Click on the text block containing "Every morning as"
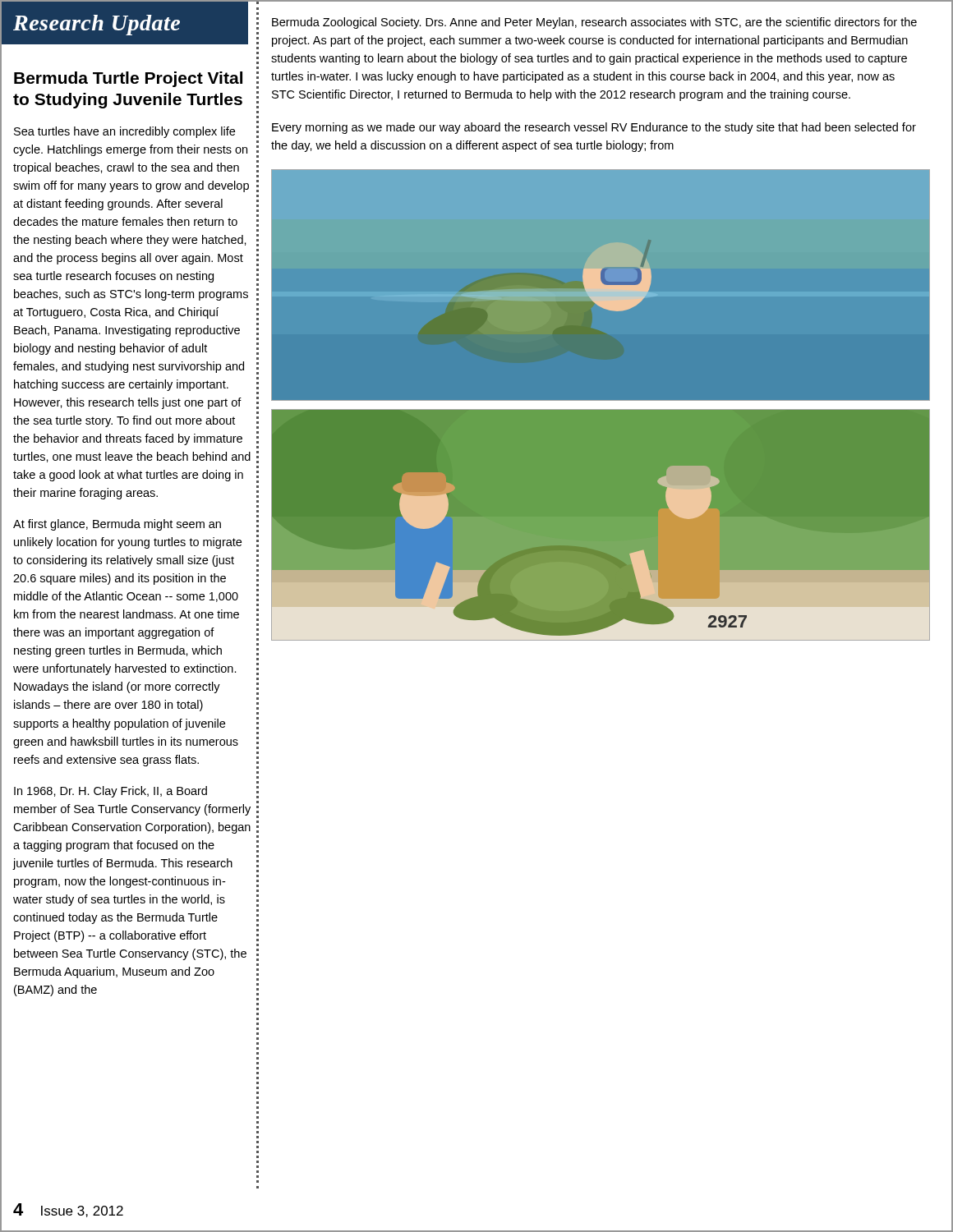The height and width of the screenshot is (1232, 953). [x=593, y=137]
